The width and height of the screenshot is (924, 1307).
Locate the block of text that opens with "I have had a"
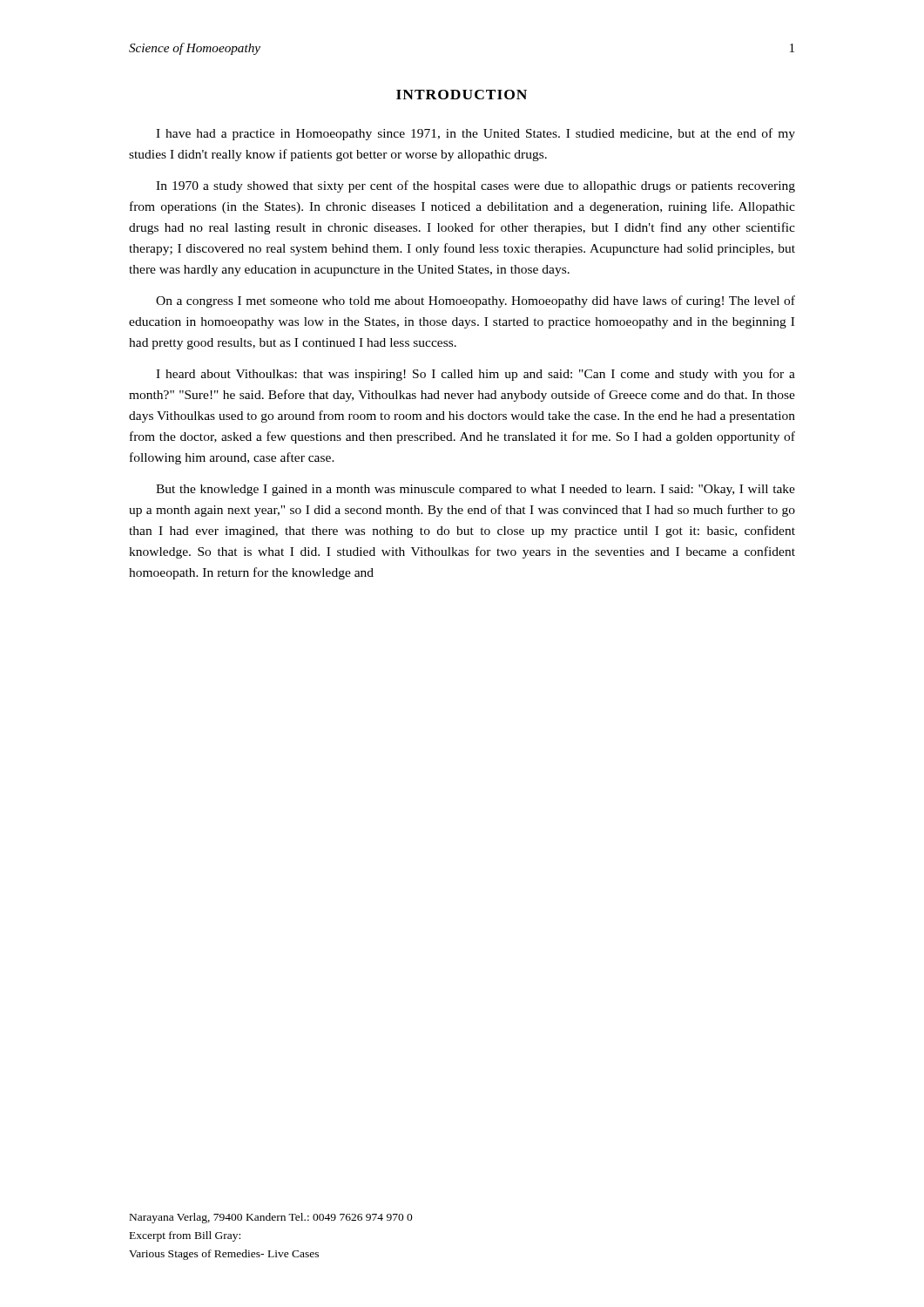click(x=462, y=143)
